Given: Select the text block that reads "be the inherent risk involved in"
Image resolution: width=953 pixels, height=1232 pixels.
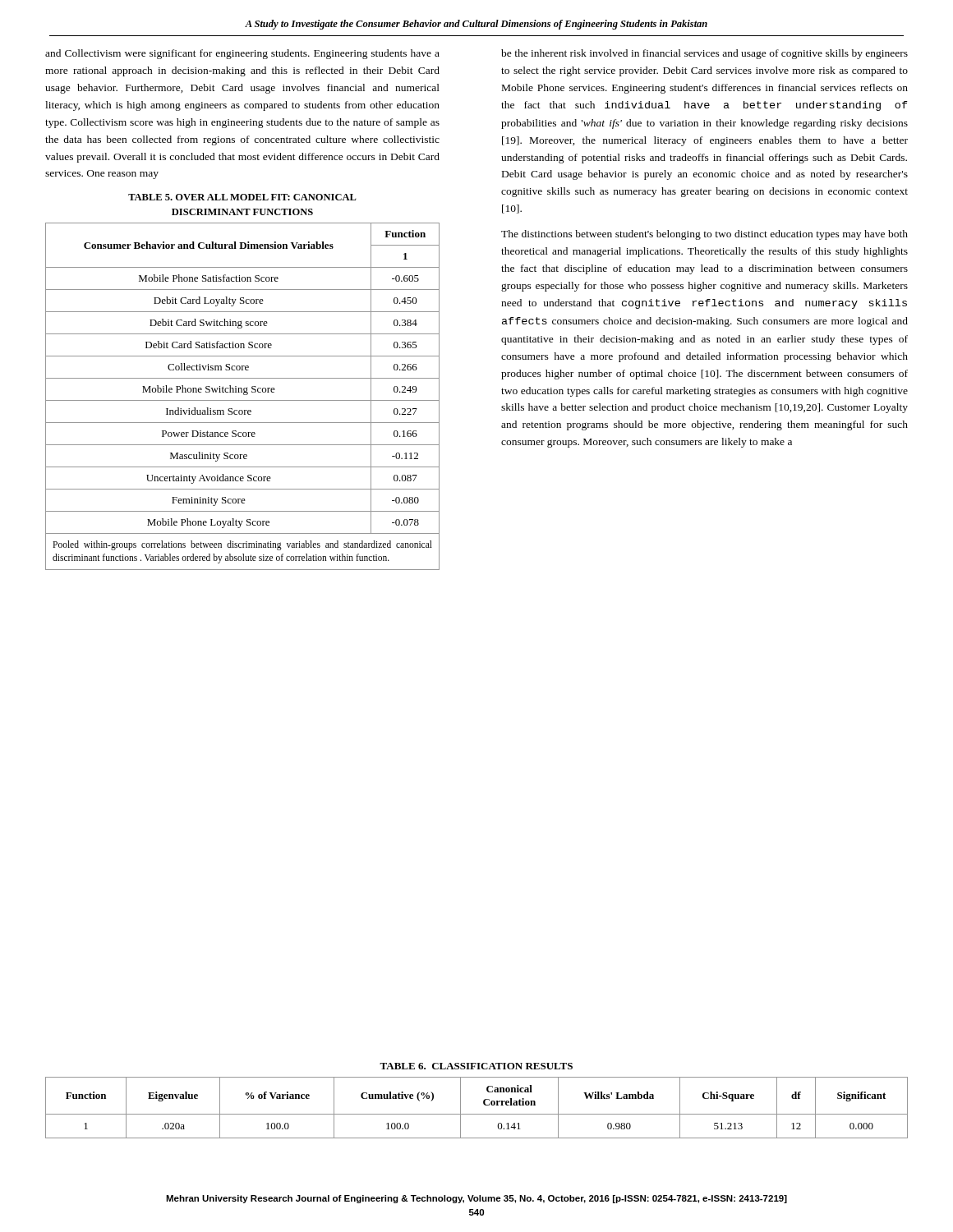Looking at the screenshot, I should [x=705, y=131].
